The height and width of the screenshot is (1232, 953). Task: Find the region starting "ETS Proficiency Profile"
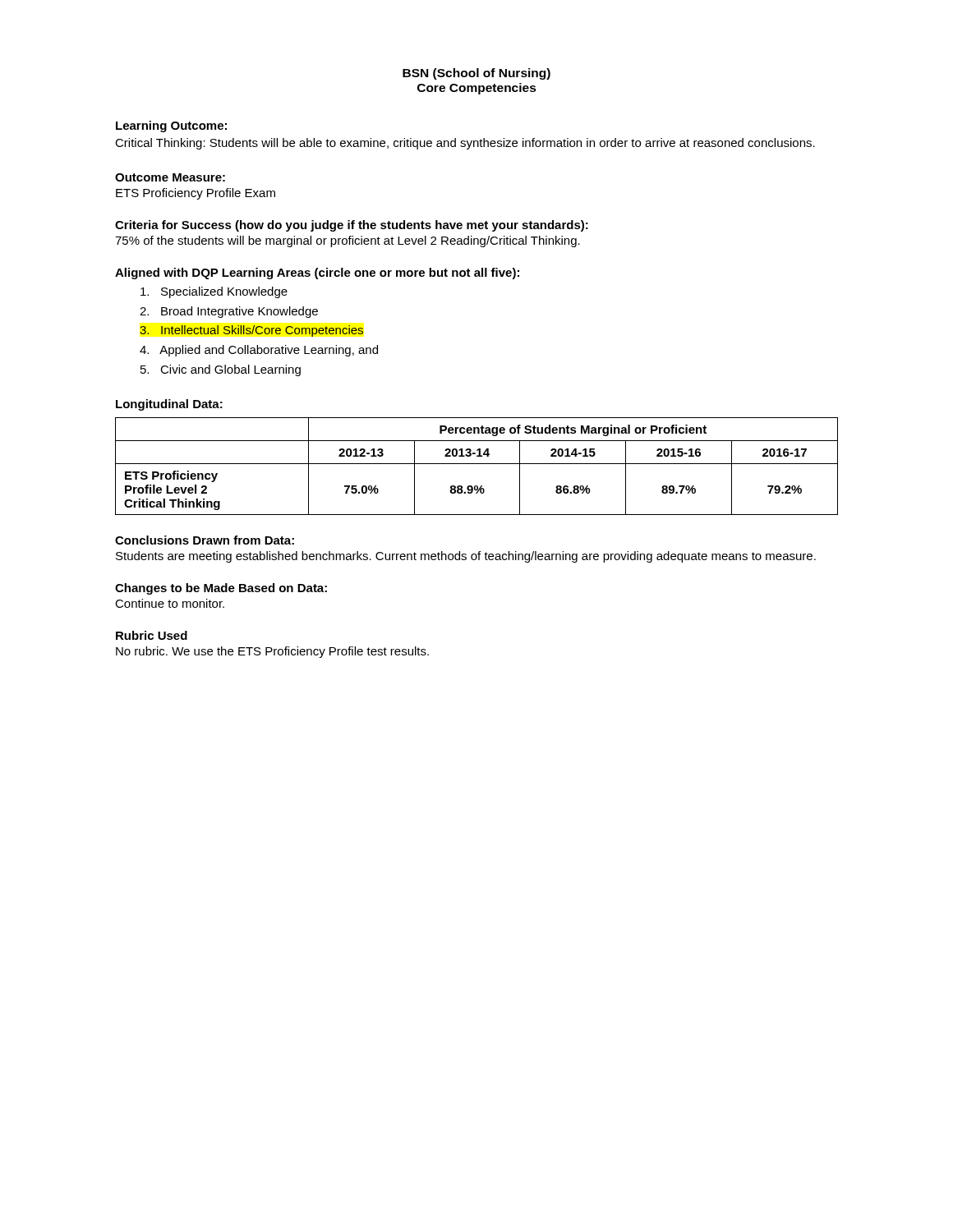pos(196,192)
